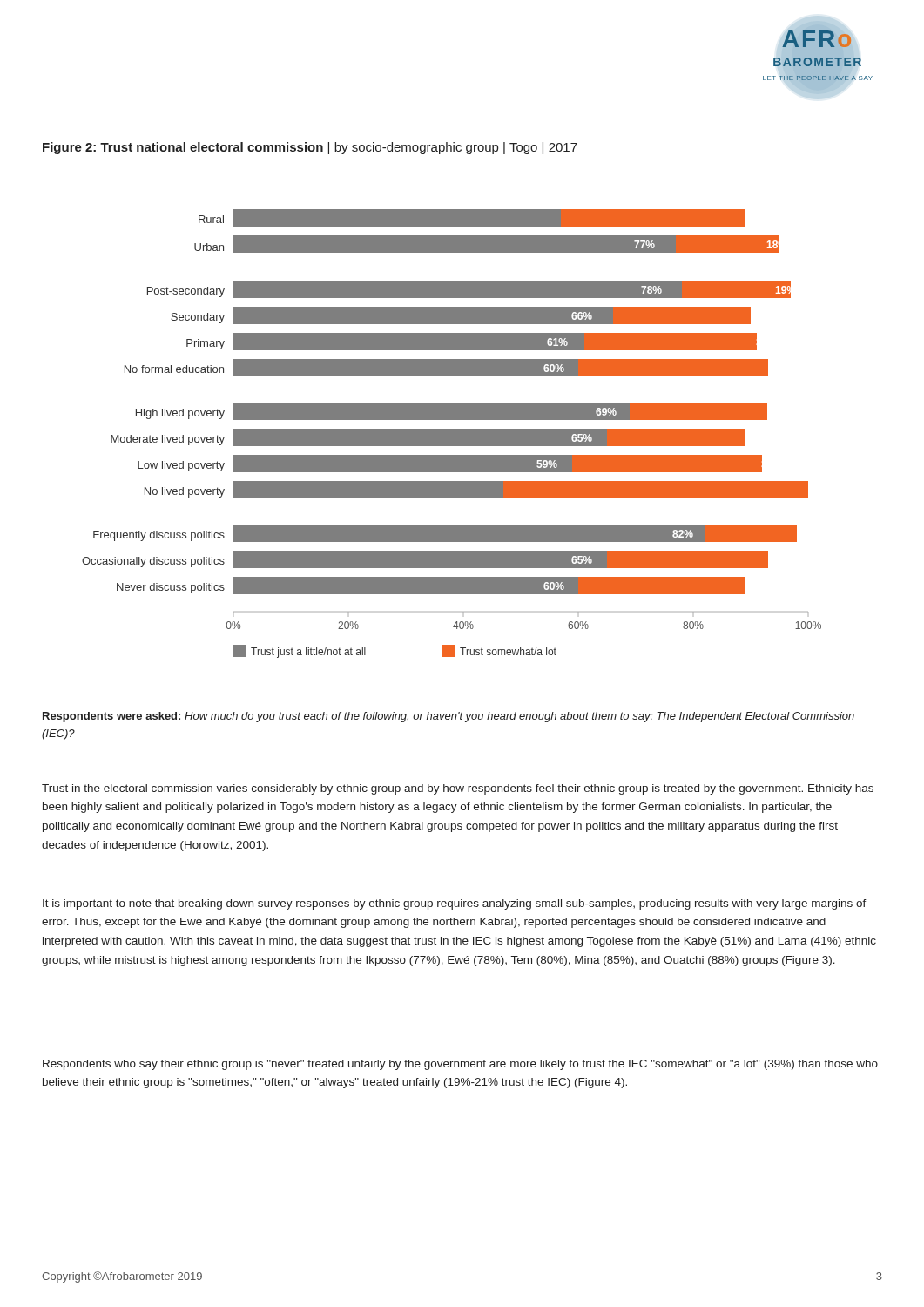
Task: Find the caption
Action: (310, 147)
